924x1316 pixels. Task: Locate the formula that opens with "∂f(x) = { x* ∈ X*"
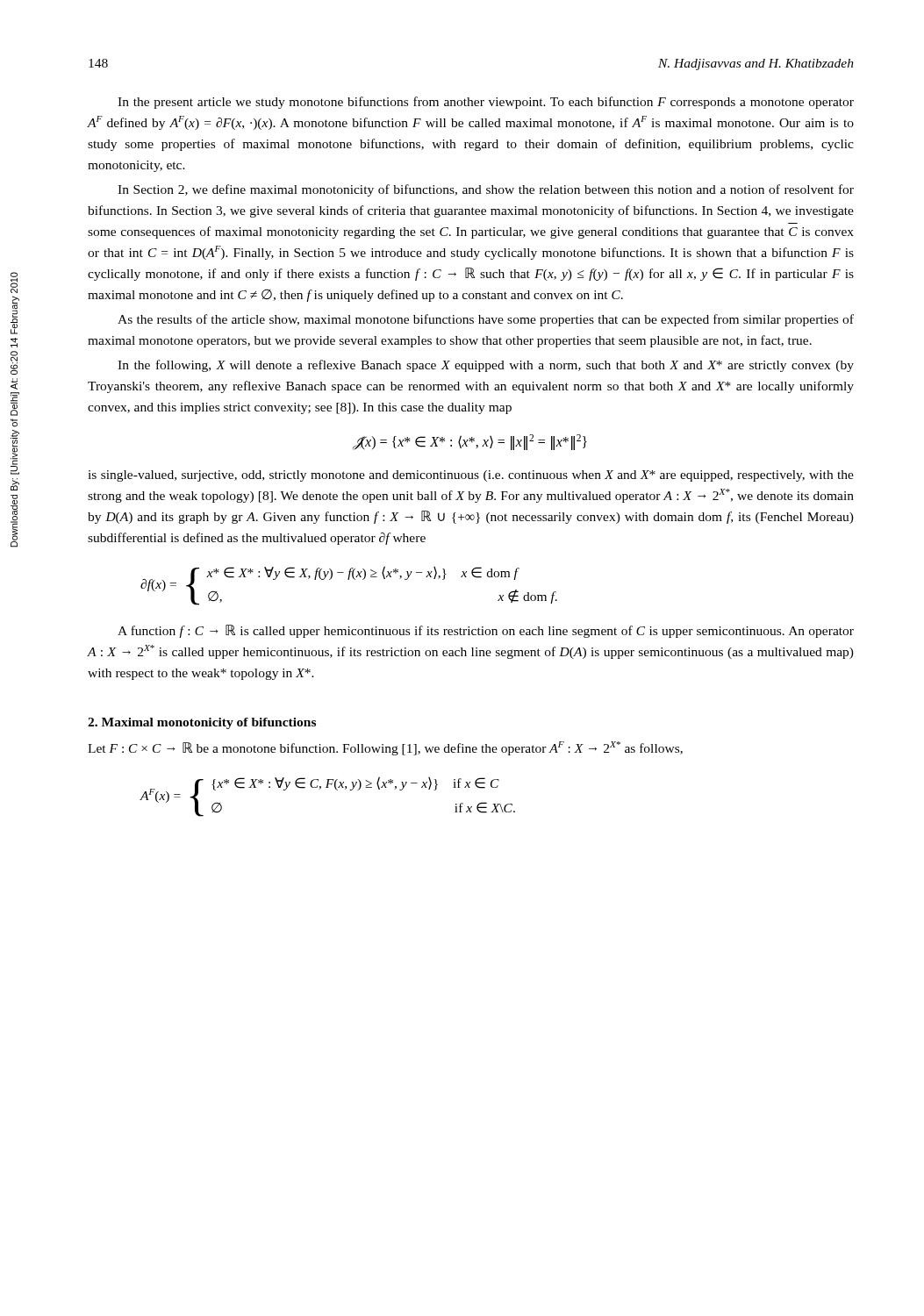point(497,585)
